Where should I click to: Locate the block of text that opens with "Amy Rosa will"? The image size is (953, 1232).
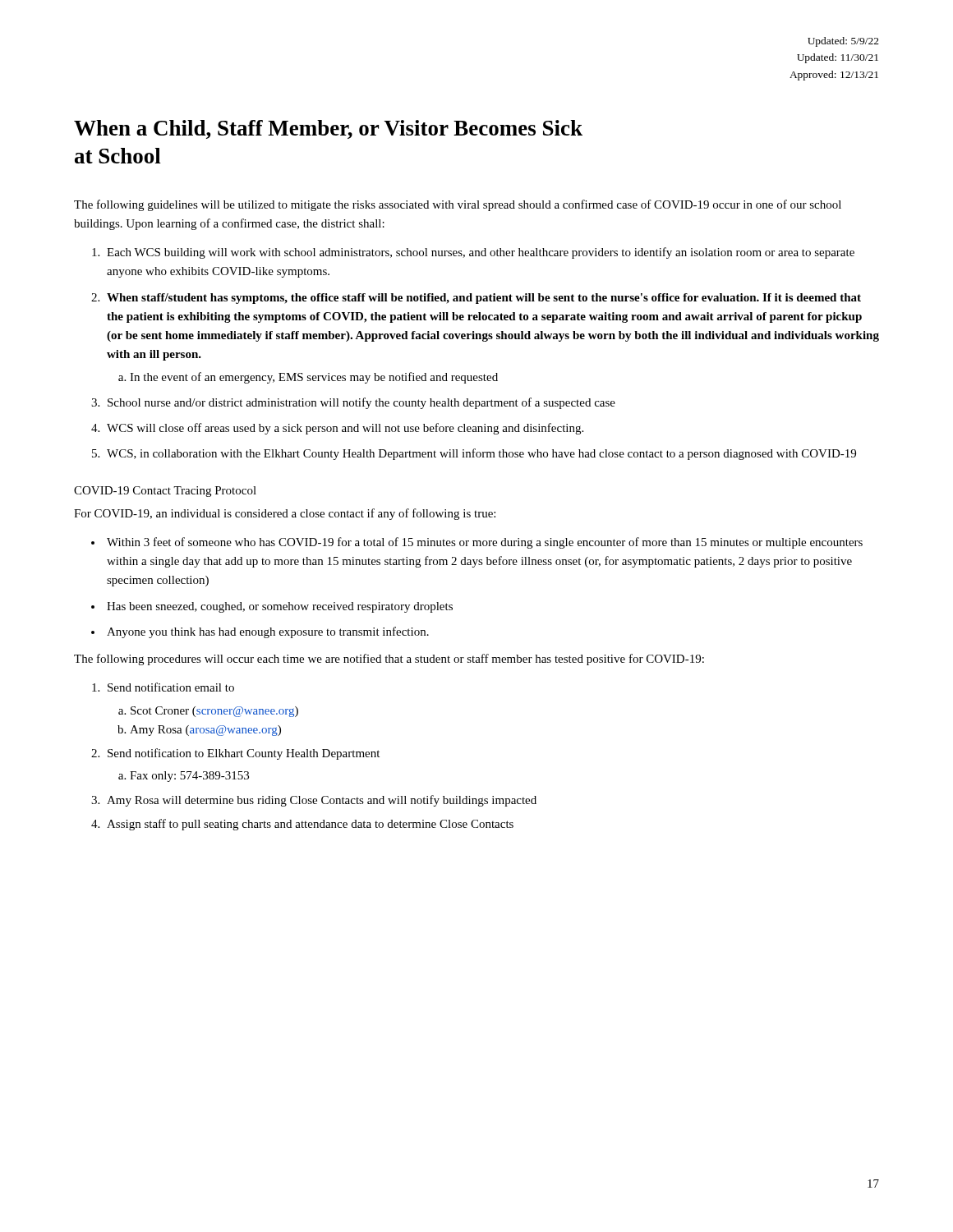click(322, 800)
